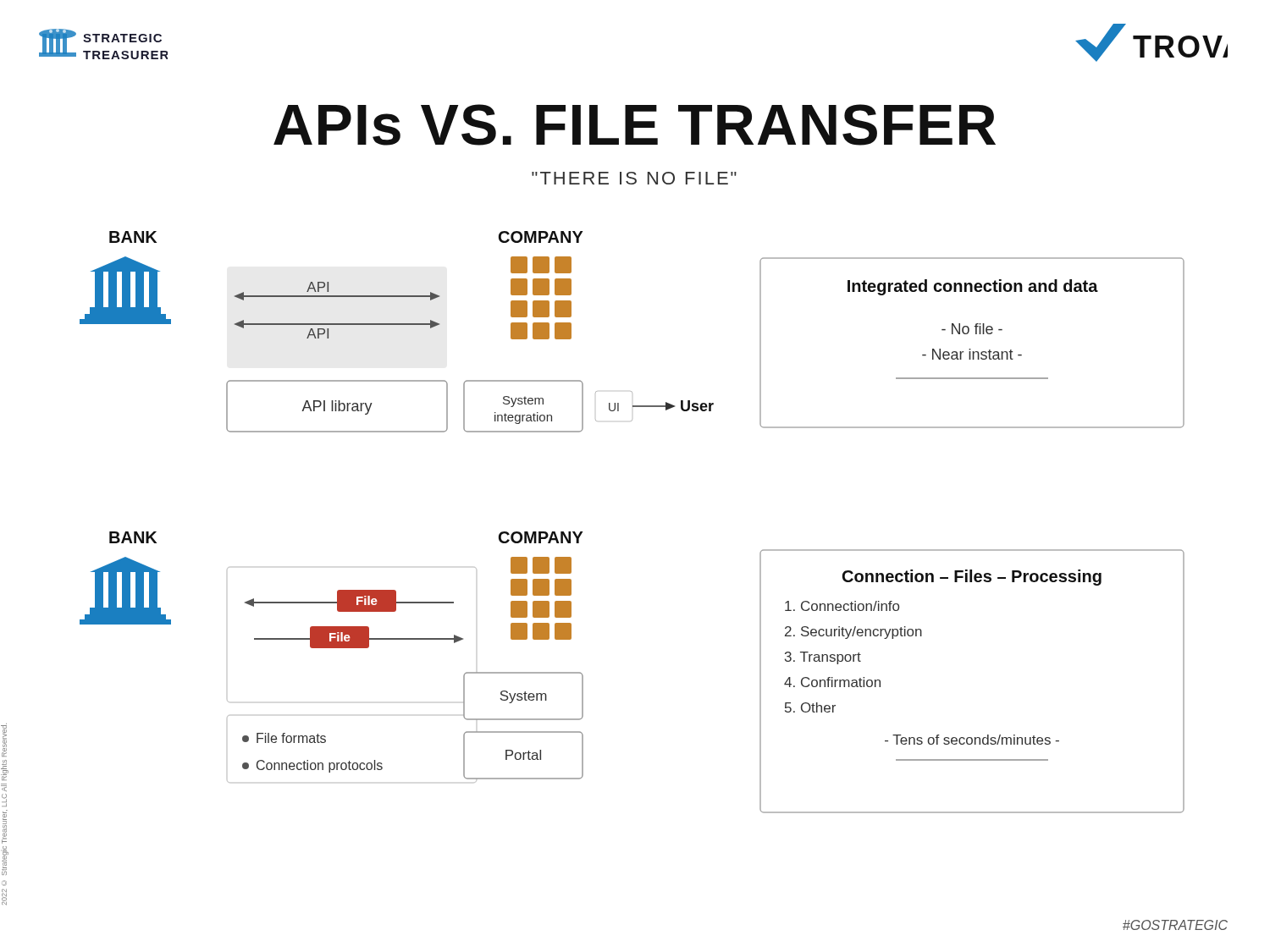Point to the passage starting ""THERE IS NO FILE""
This screenshot has height=952, width=1270.
click(x=635, y=178)
